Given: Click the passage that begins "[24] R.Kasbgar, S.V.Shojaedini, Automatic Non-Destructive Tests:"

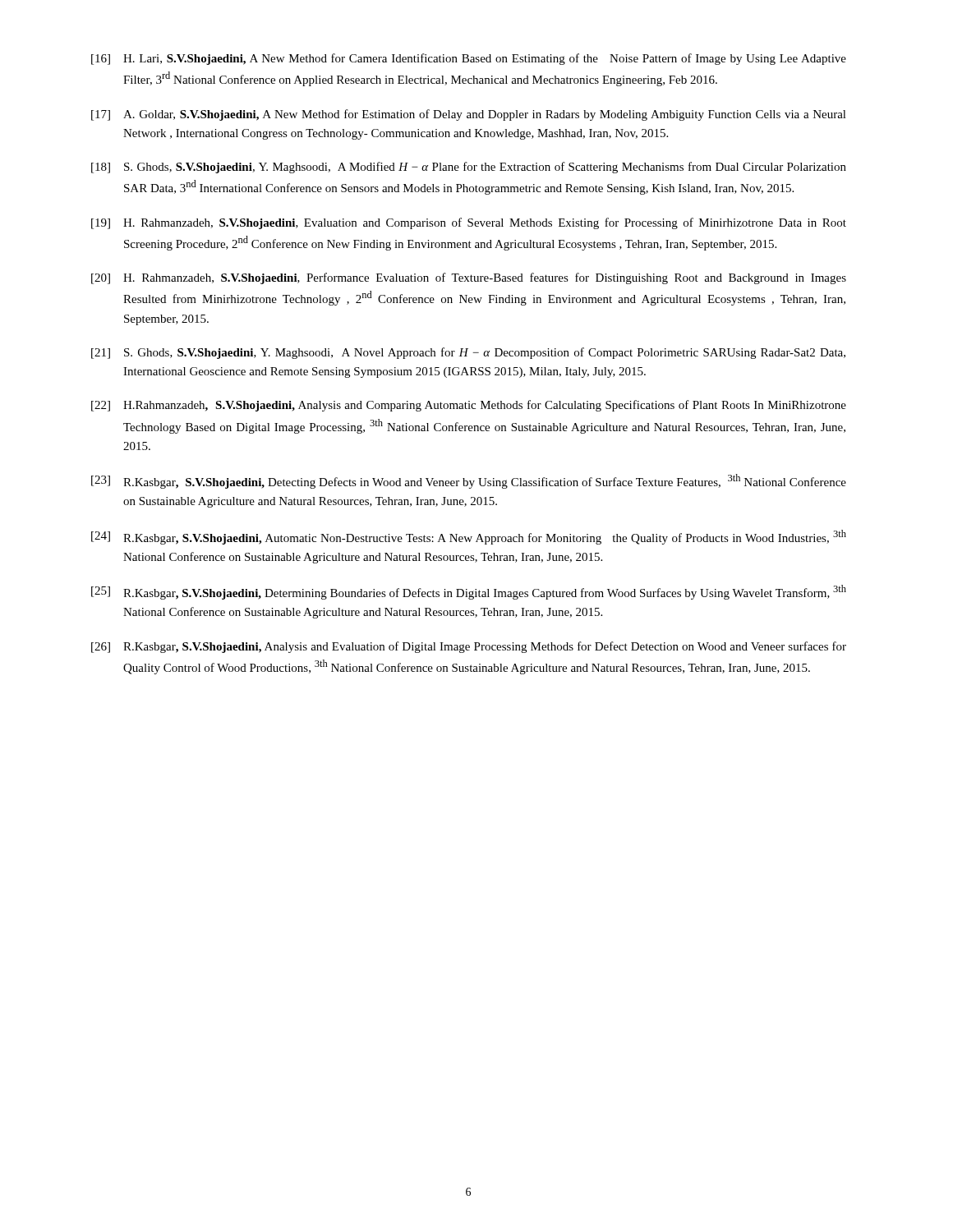Looking at the screenshot, I should coord(468,546).
